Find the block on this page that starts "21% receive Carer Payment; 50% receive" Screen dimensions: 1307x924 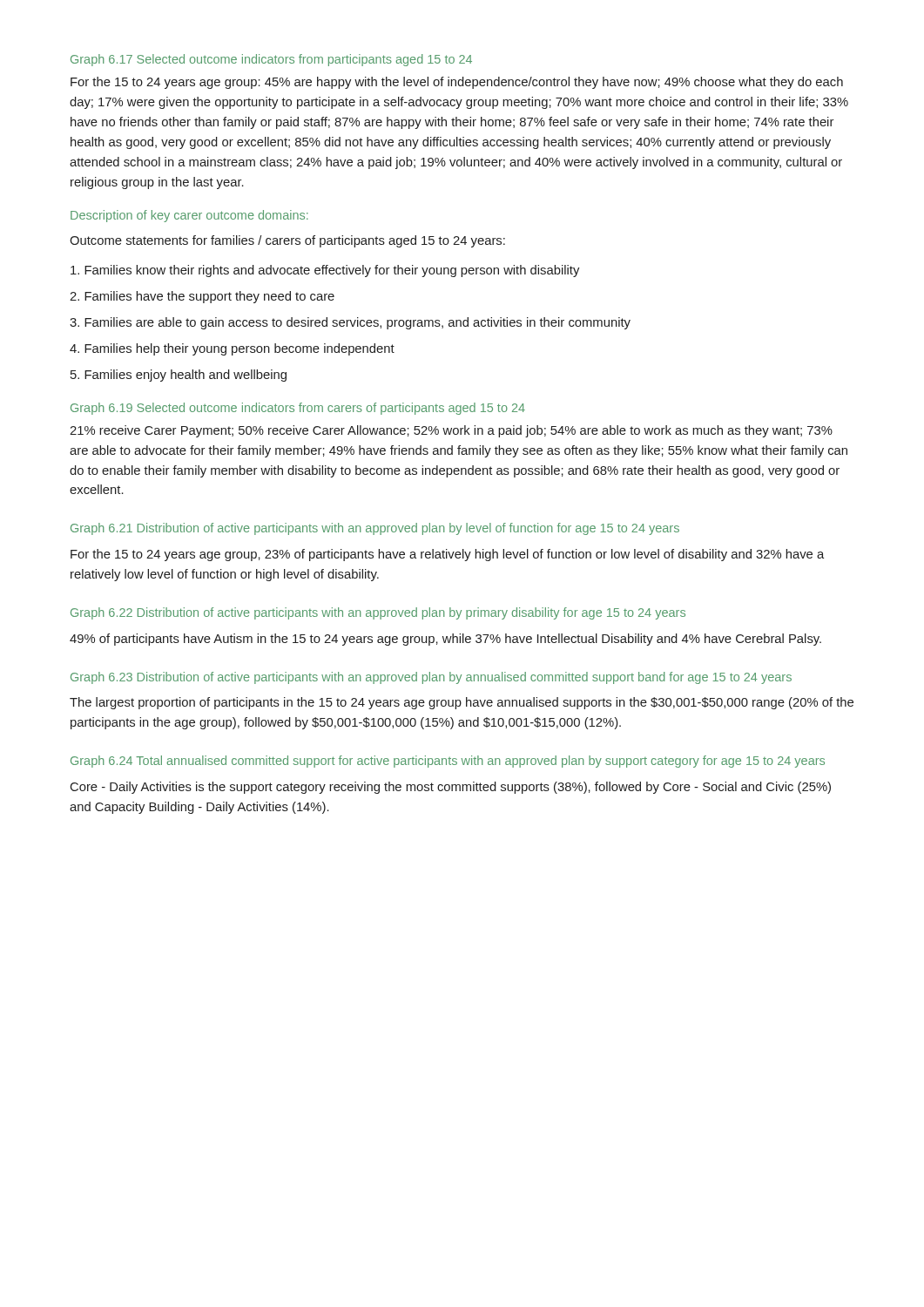pyautogui.click(x=459, y=460)
